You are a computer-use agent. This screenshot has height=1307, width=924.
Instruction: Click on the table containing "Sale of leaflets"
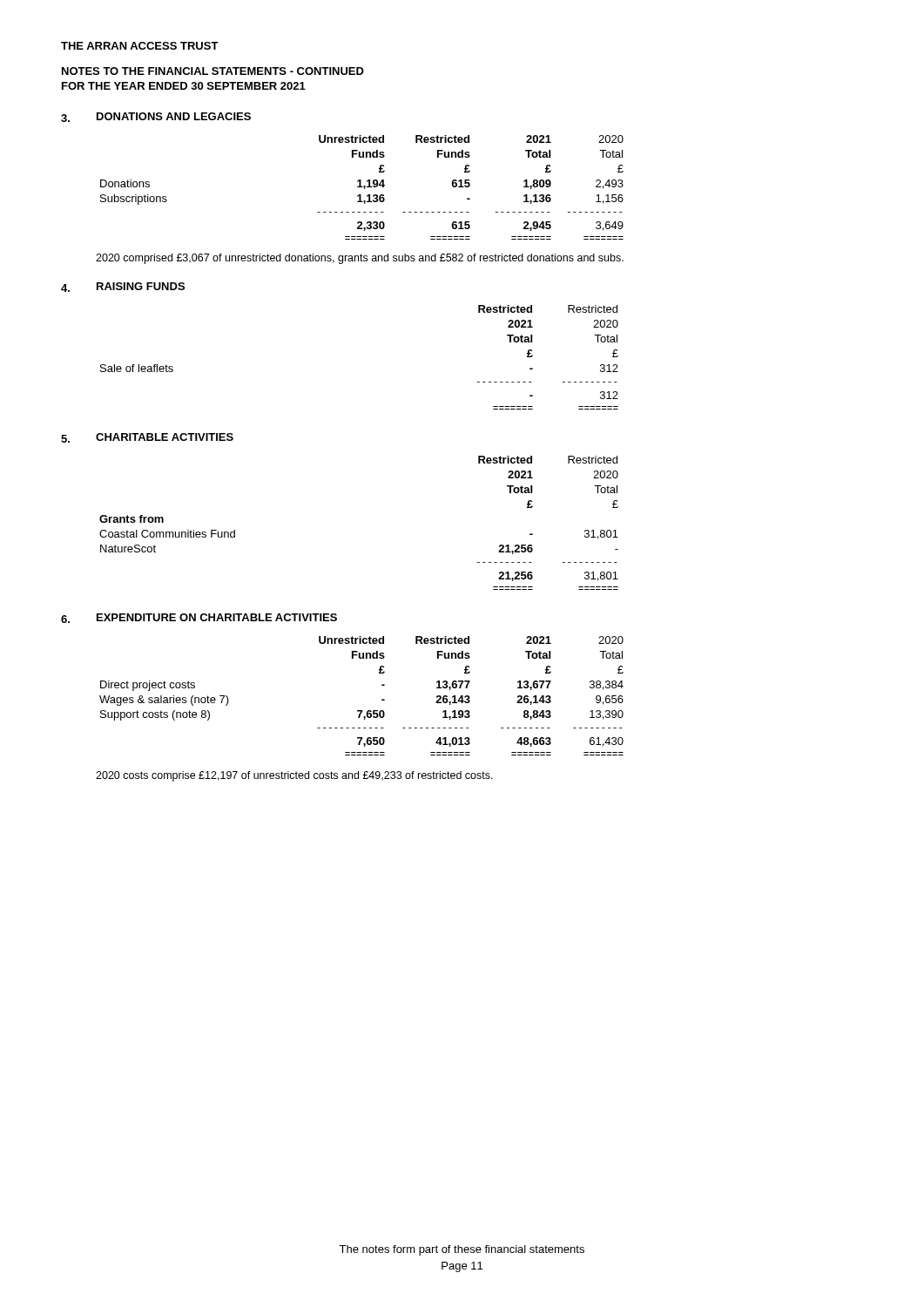tap(479, 358)
